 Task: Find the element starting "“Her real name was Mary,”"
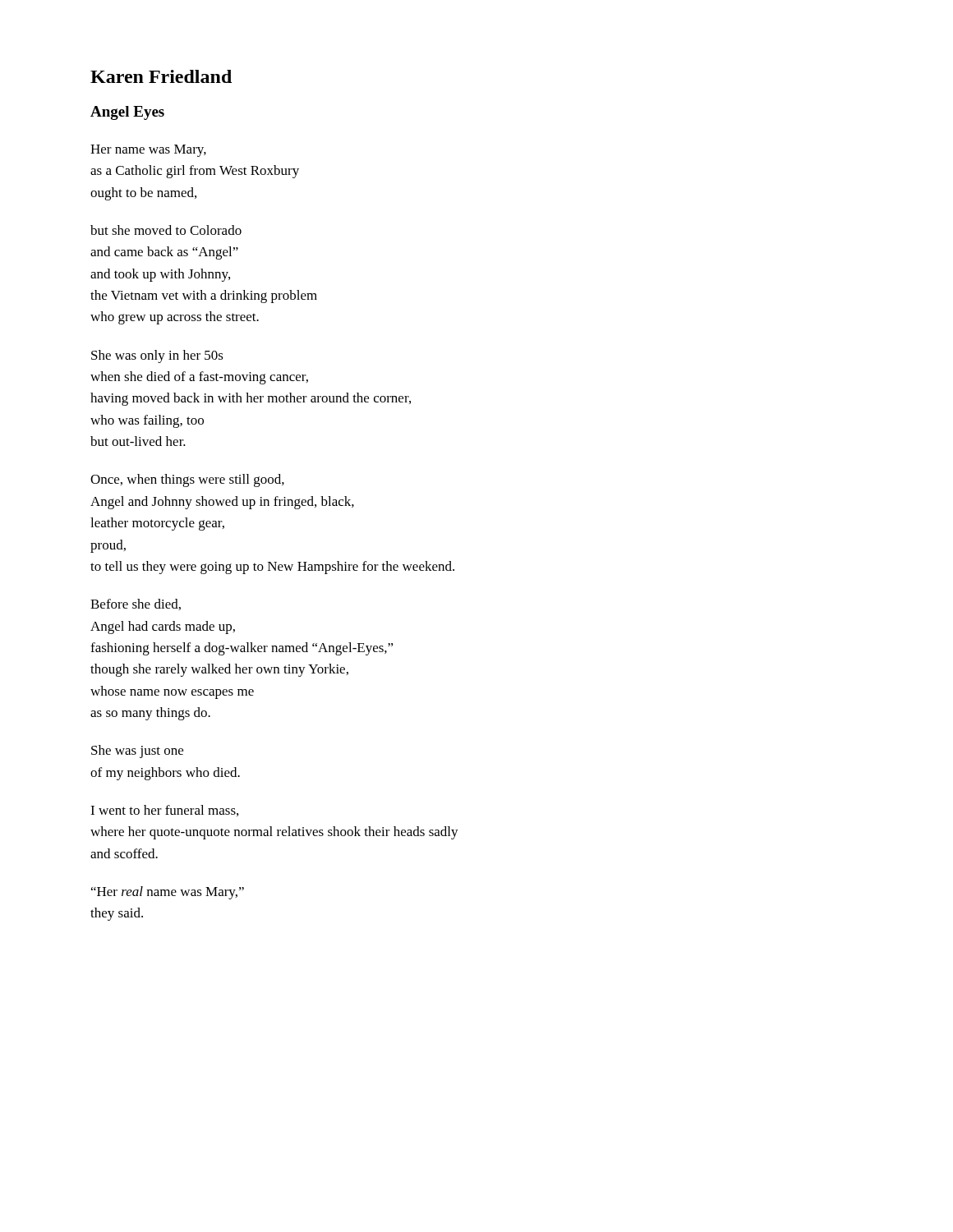167,902
